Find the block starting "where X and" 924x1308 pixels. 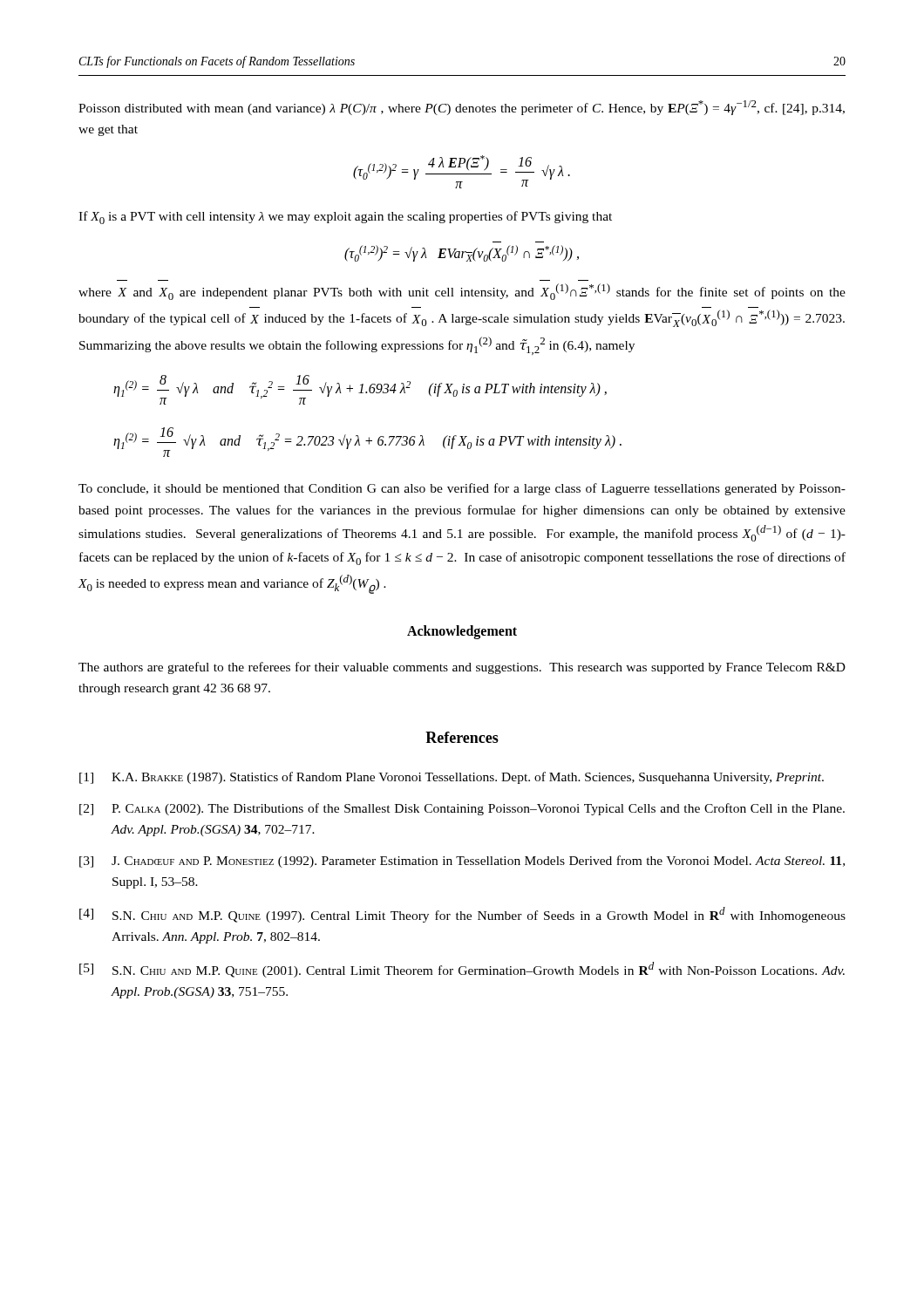tap(462, 319)
